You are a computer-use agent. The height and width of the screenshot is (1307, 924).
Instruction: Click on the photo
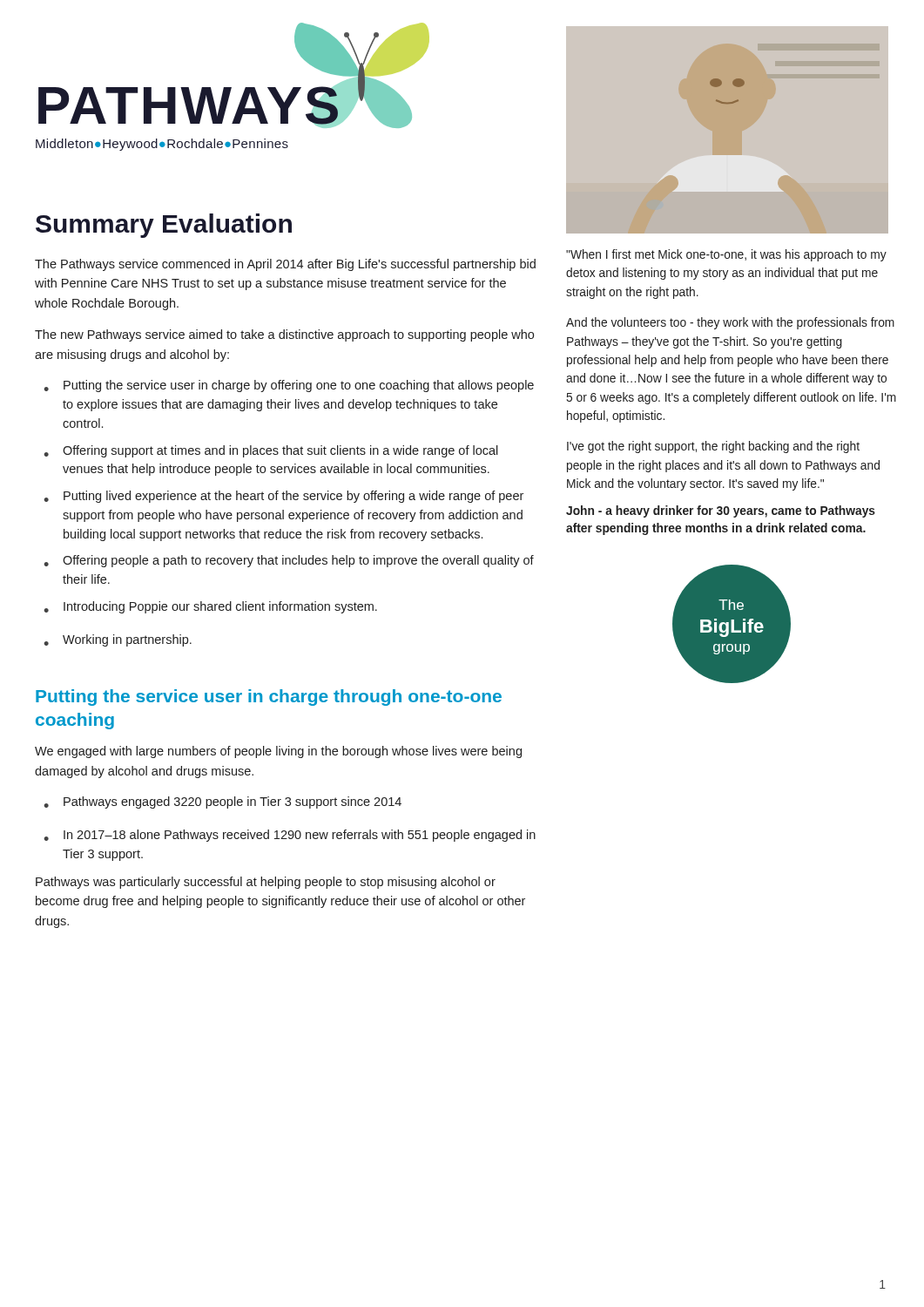click(x=727, y=130)
